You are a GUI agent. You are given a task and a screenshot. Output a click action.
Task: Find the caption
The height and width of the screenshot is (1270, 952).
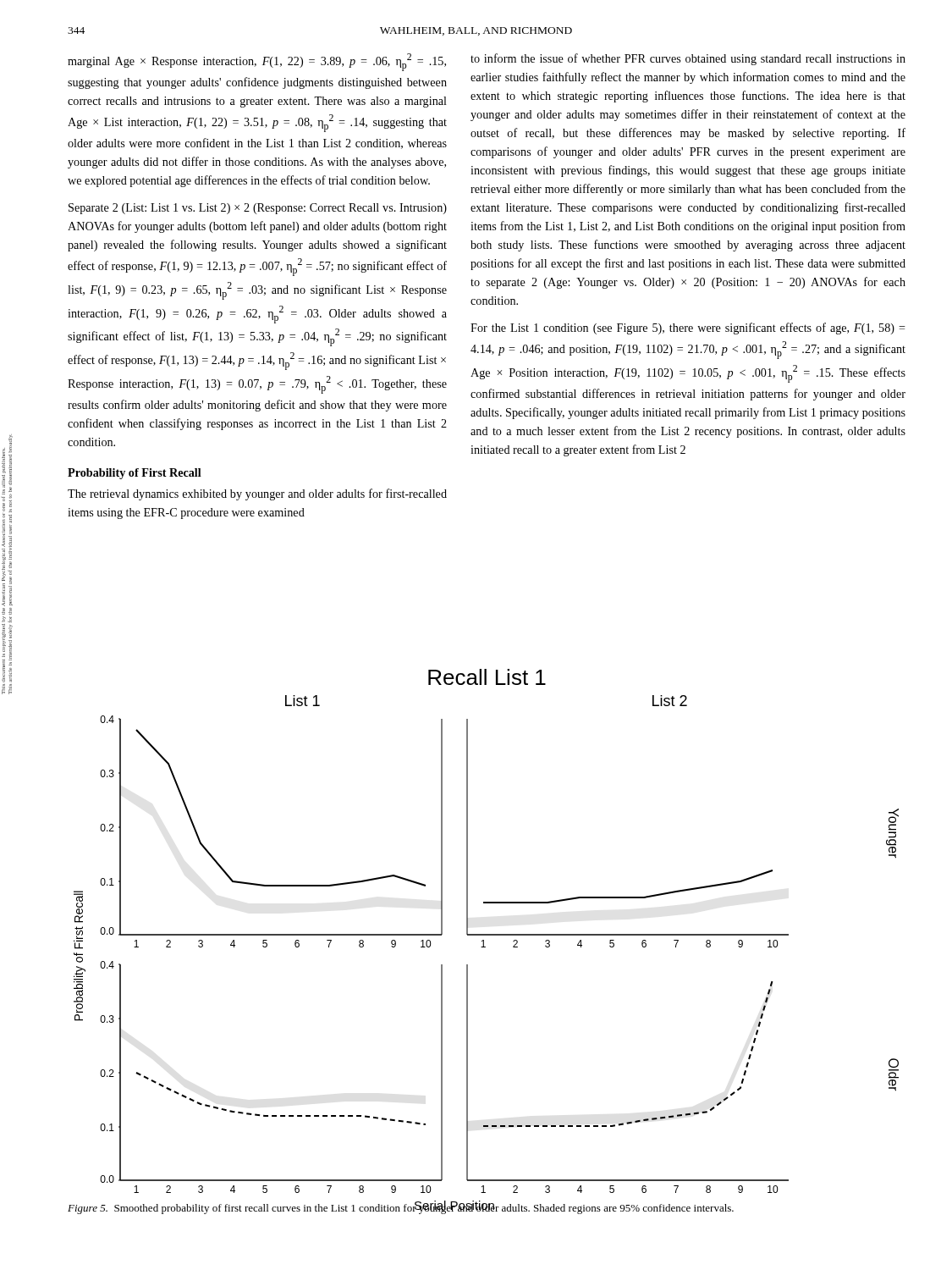tap(401, 1208)
